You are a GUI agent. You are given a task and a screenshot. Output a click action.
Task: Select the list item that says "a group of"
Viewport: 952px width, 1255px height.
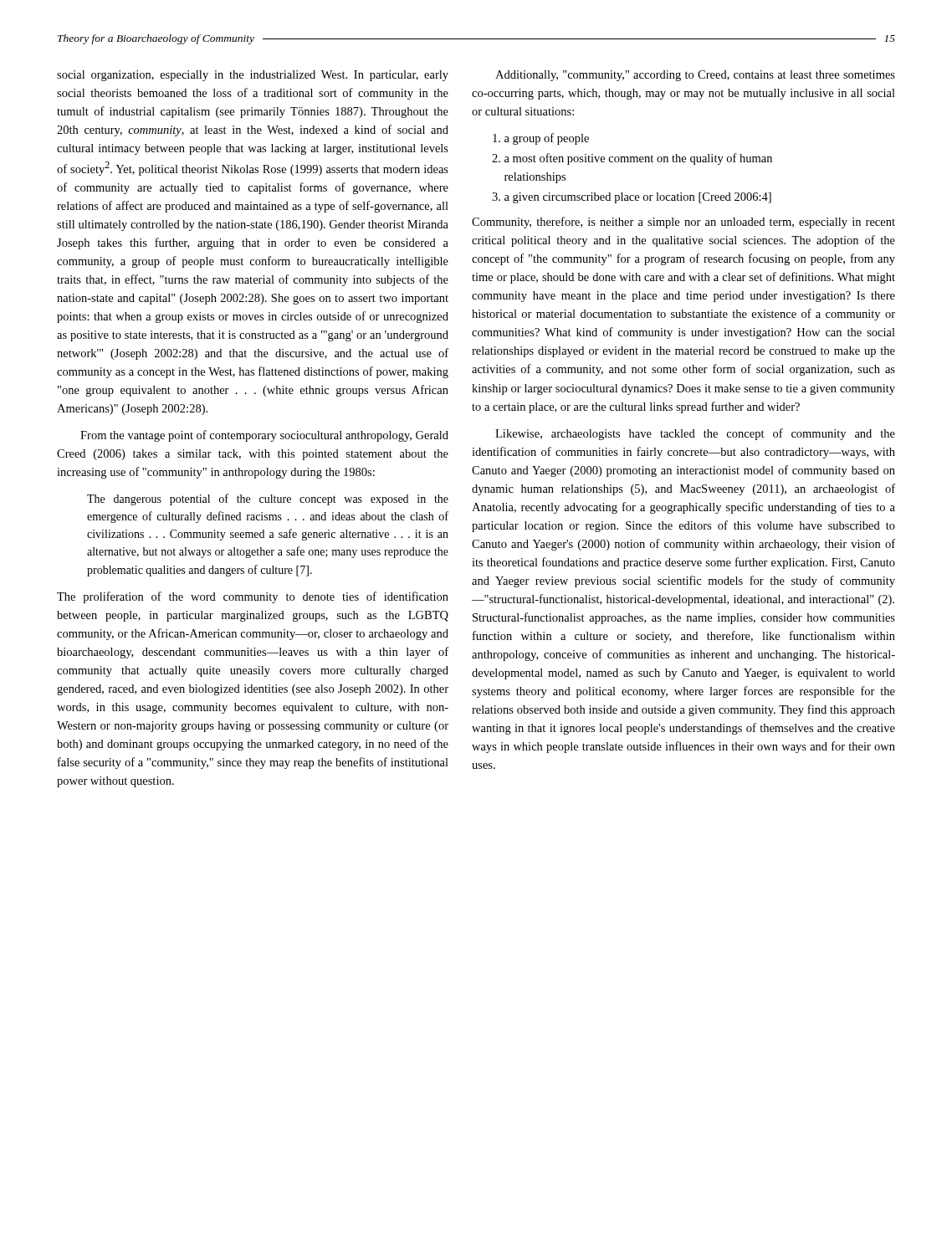pos(541,138)
